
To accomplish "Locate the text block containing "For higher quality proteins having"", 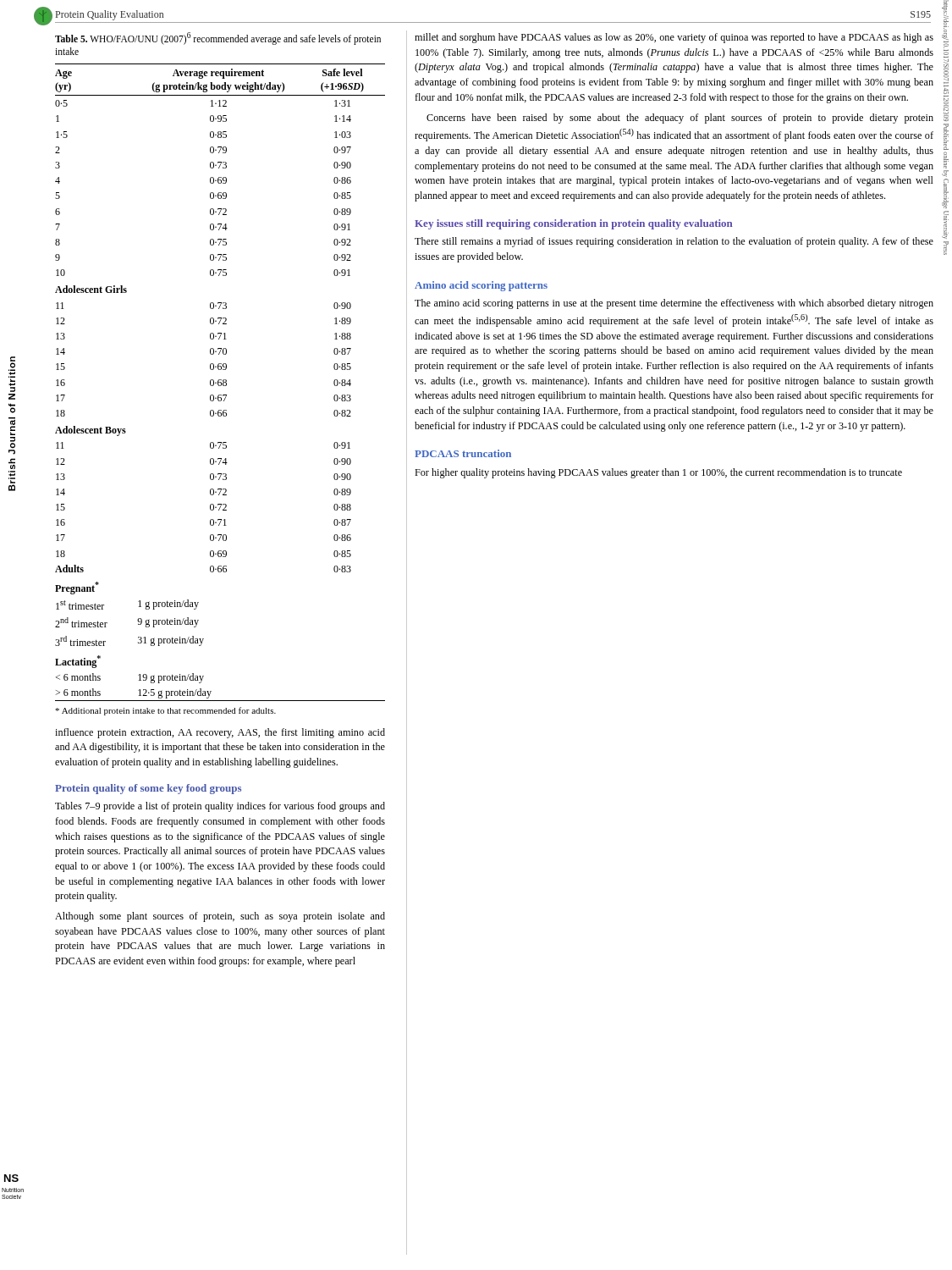I will (658, 472).
